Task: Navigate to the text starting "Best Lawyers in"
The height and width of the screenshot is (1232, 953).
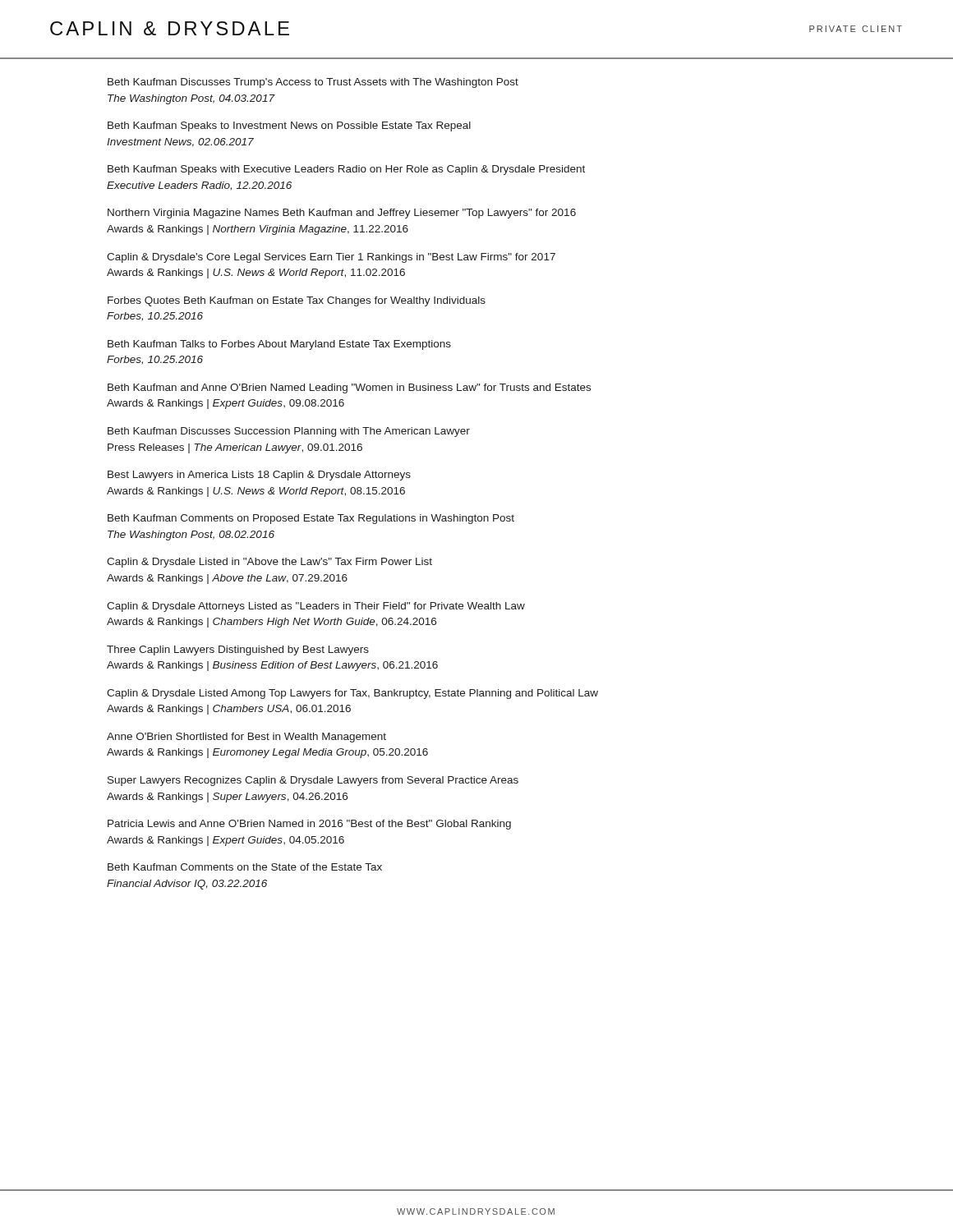Action: [x=259, y=476]
